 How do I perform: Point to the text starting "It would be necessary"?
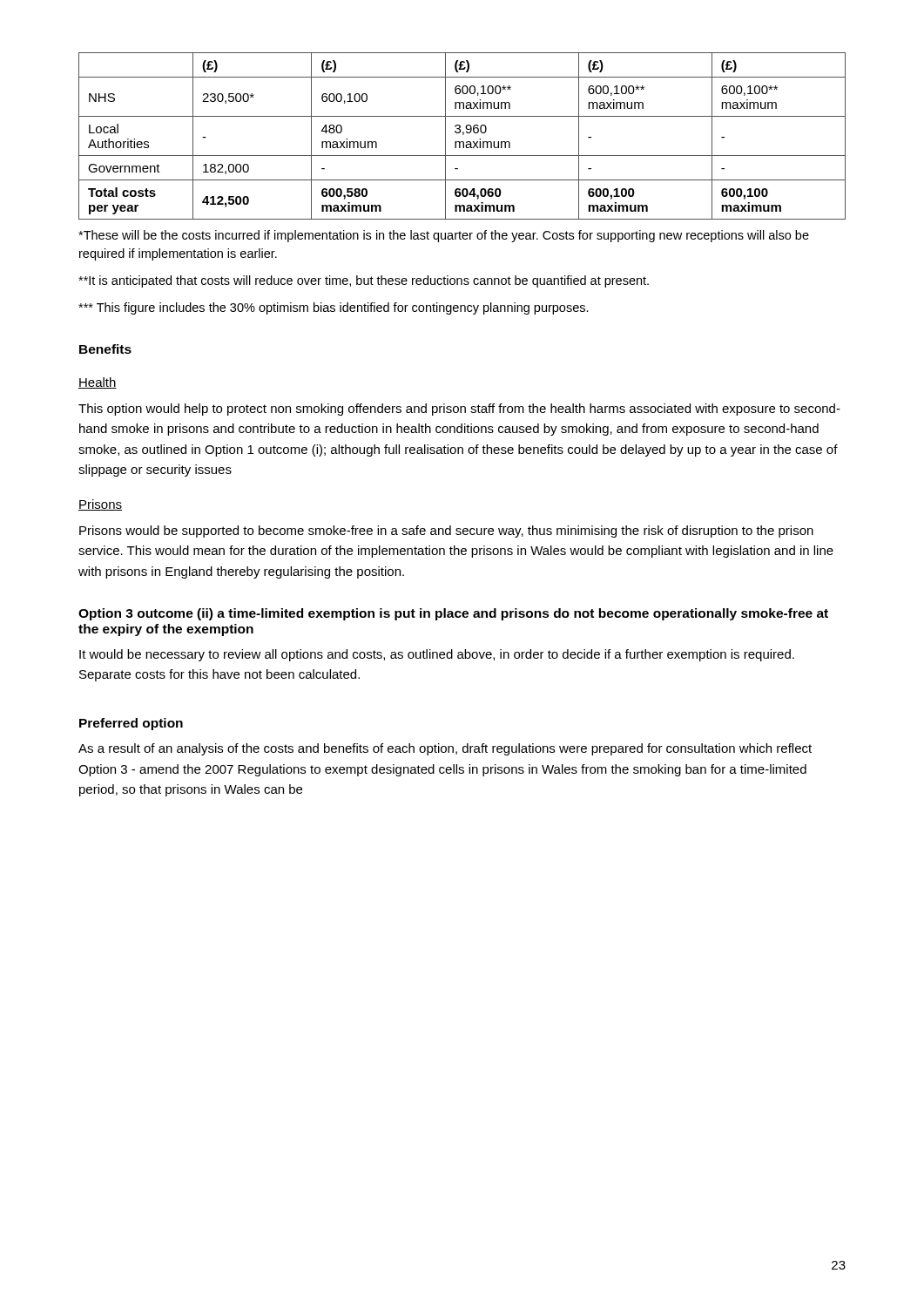pyautogui.click(x=437, y=664)
